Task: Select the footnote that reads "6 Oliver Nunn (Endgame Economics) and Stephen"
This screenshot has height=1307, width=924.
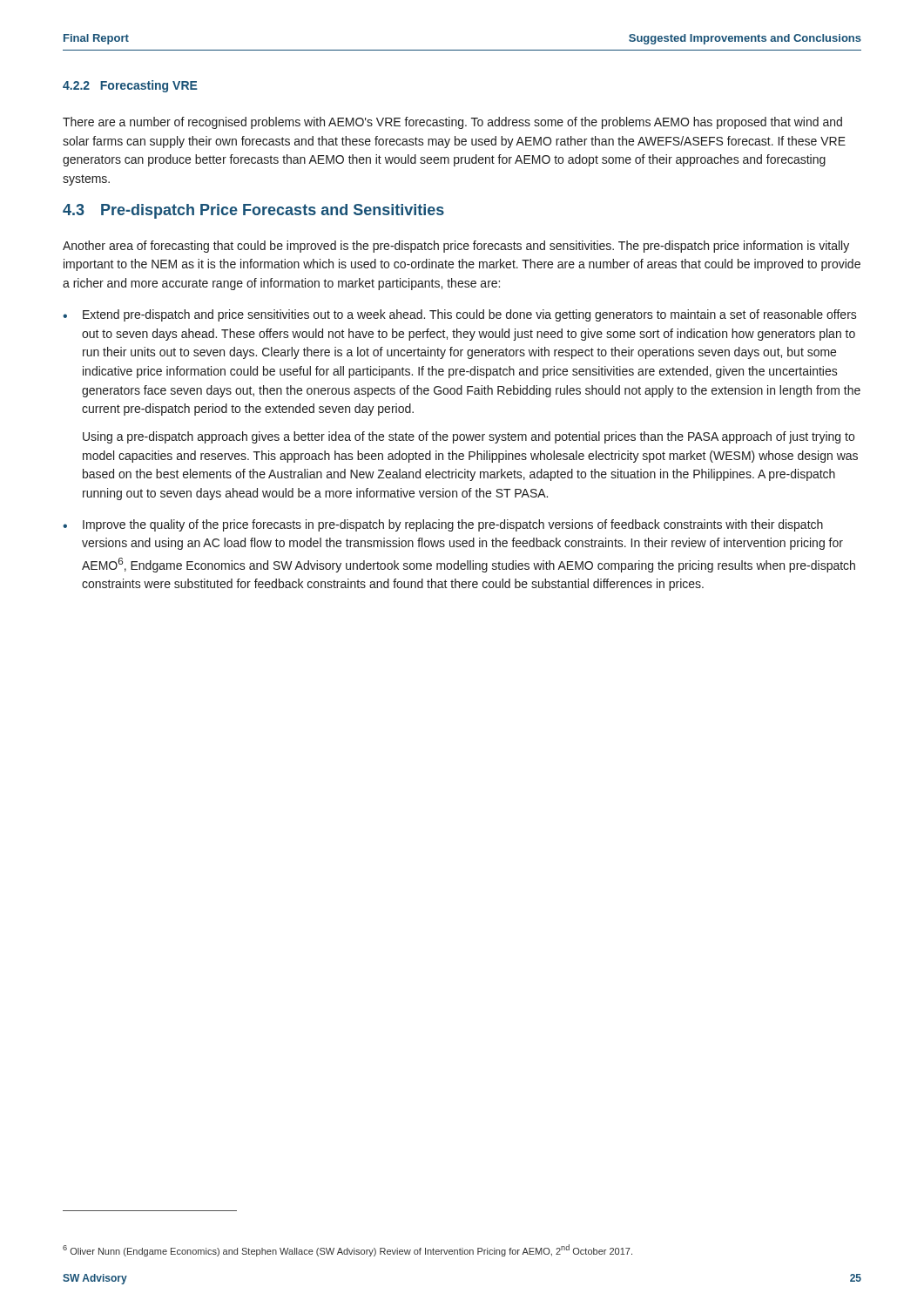Action: coord(348,1250)
